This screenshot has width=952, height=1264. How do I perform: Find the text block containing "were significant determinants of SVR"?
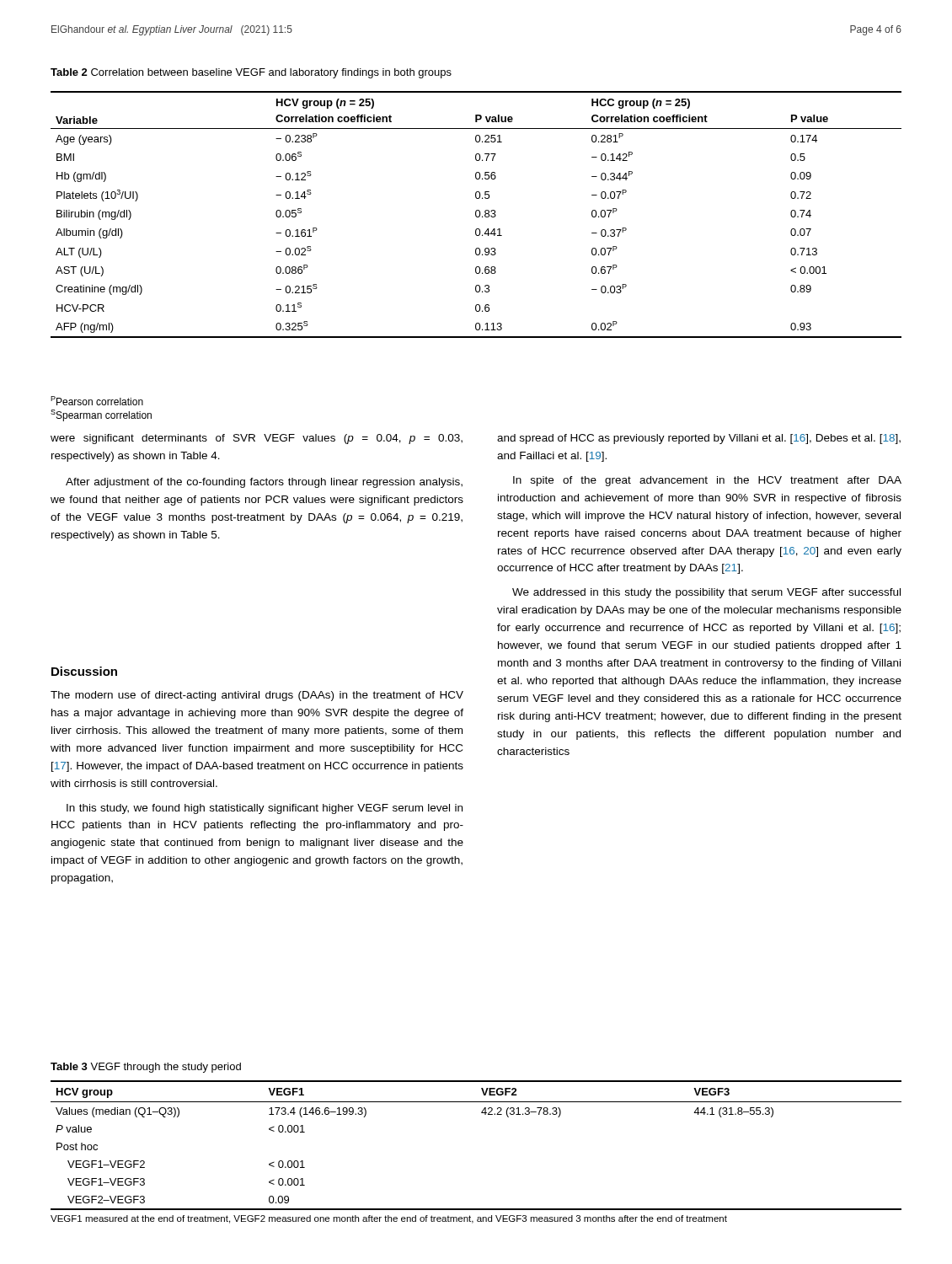pyautogui.click(x=257, y=487)
